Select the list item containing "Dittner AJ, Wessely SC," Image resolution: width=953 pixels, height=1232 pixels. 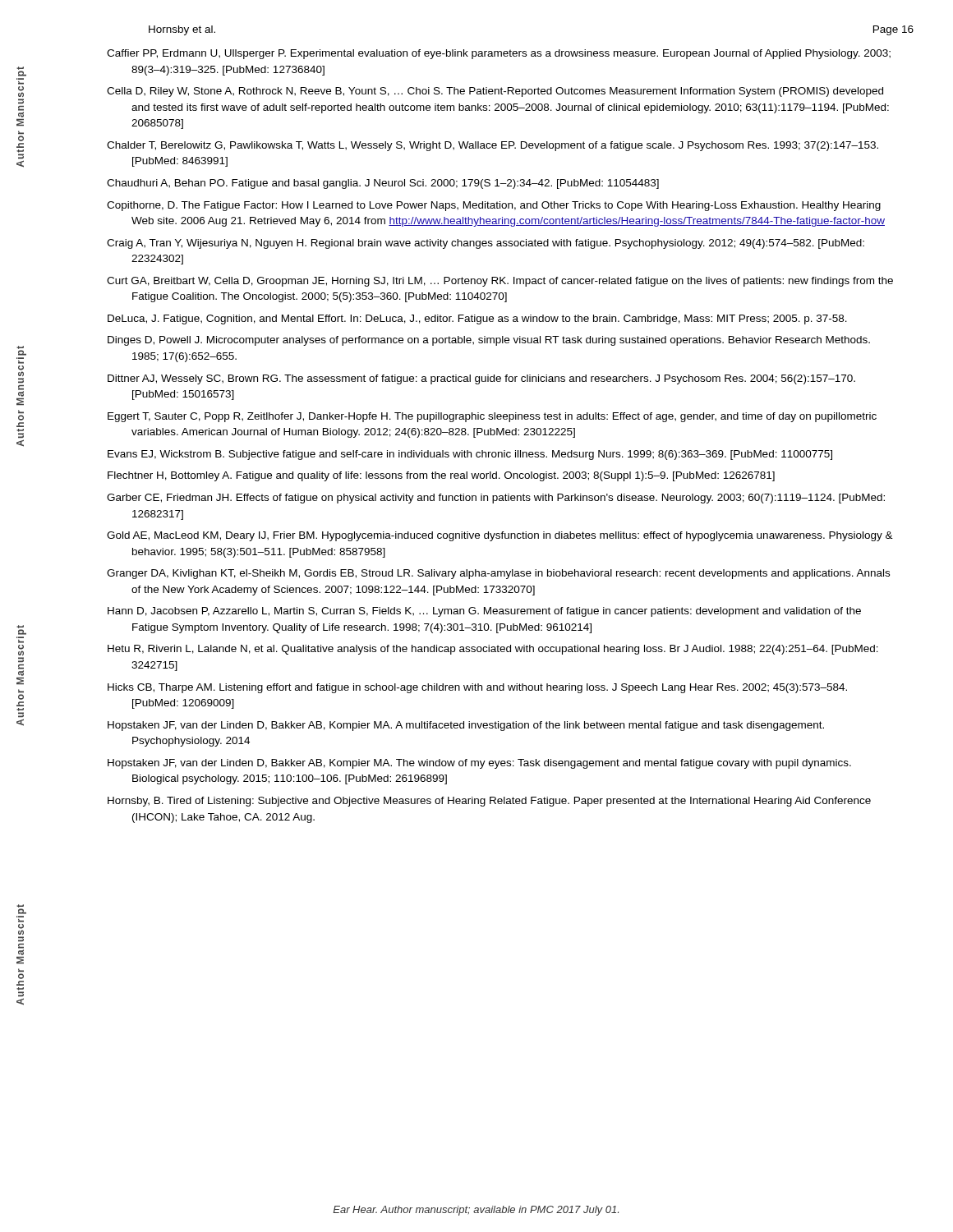pos(481,386)
